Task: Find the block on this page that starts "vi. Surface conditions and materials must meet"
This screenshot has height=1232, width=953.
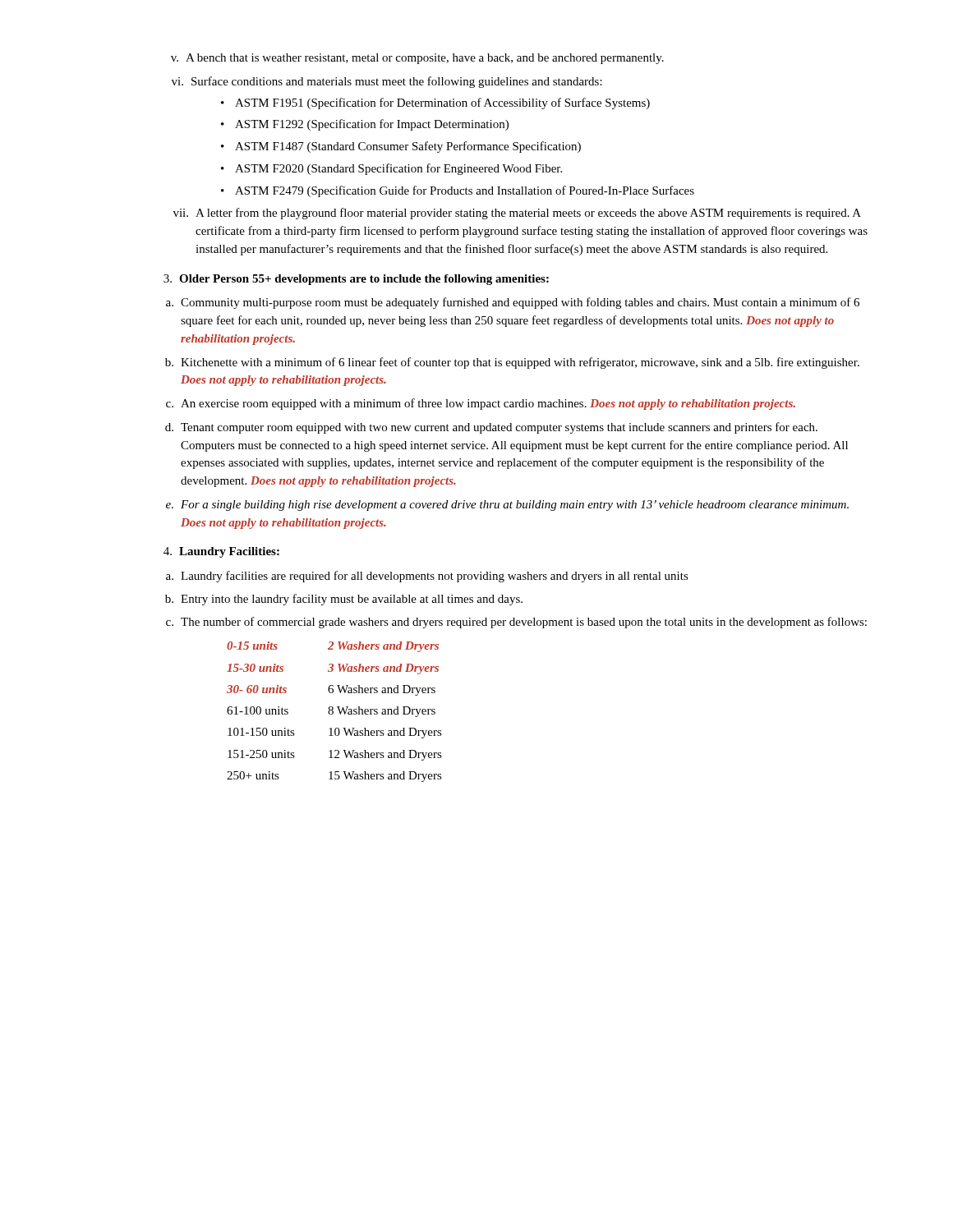Action: tap(375, 82)
